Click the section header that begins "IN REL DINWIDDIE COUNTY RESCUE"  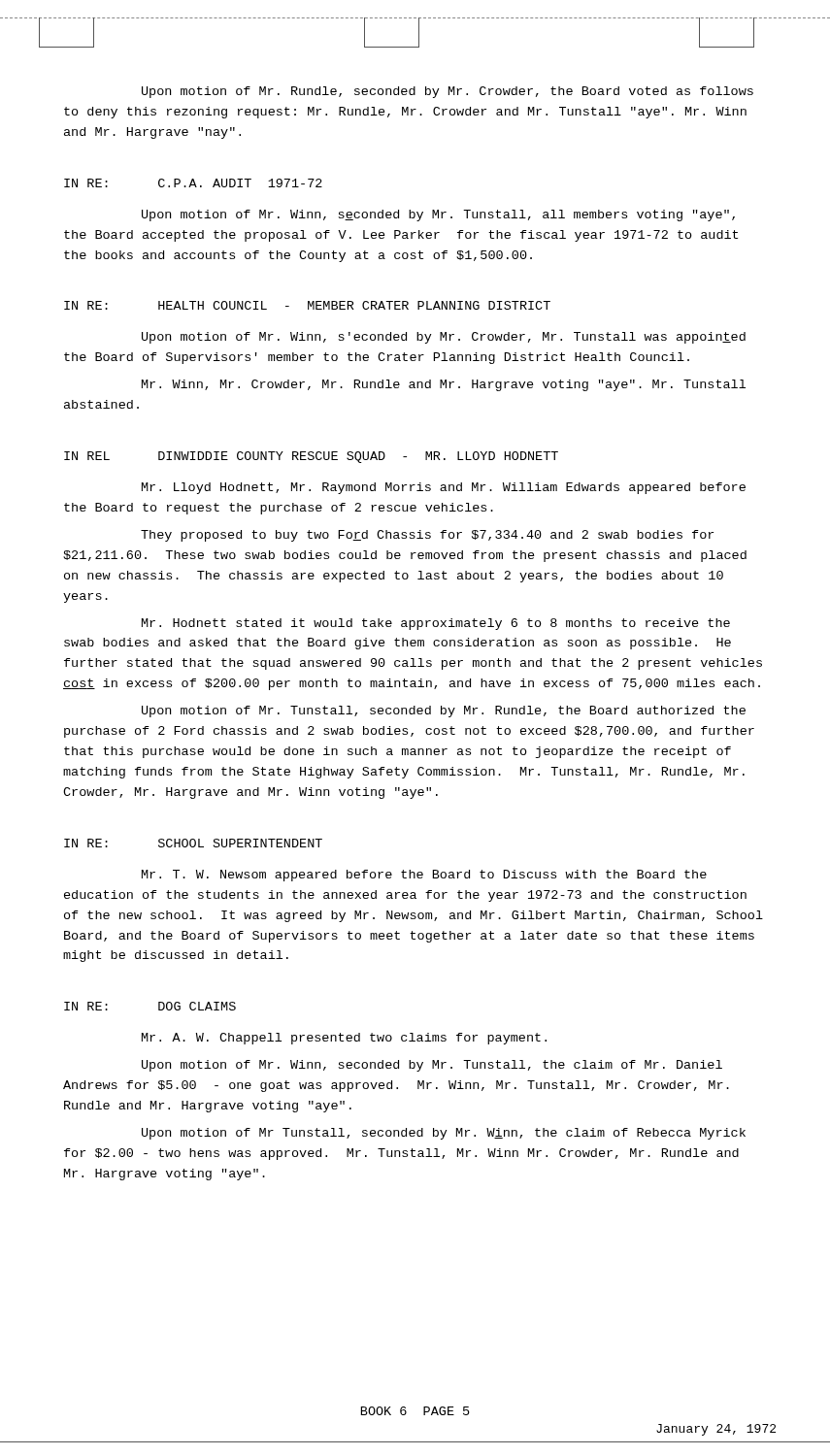click(311, 457)
